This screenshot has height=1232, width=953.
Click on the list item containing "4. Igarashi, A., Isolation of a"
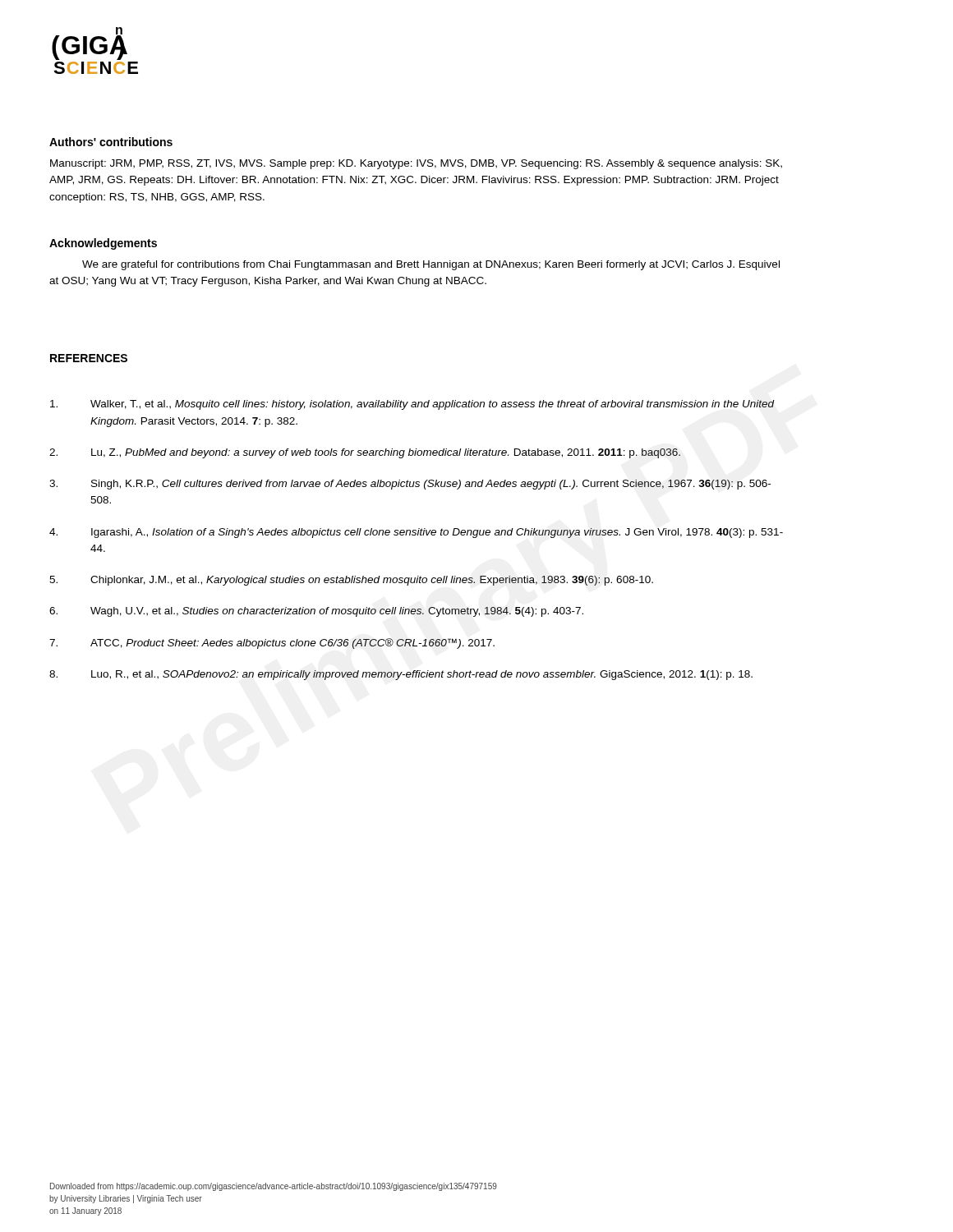click(x=419, y=540)
